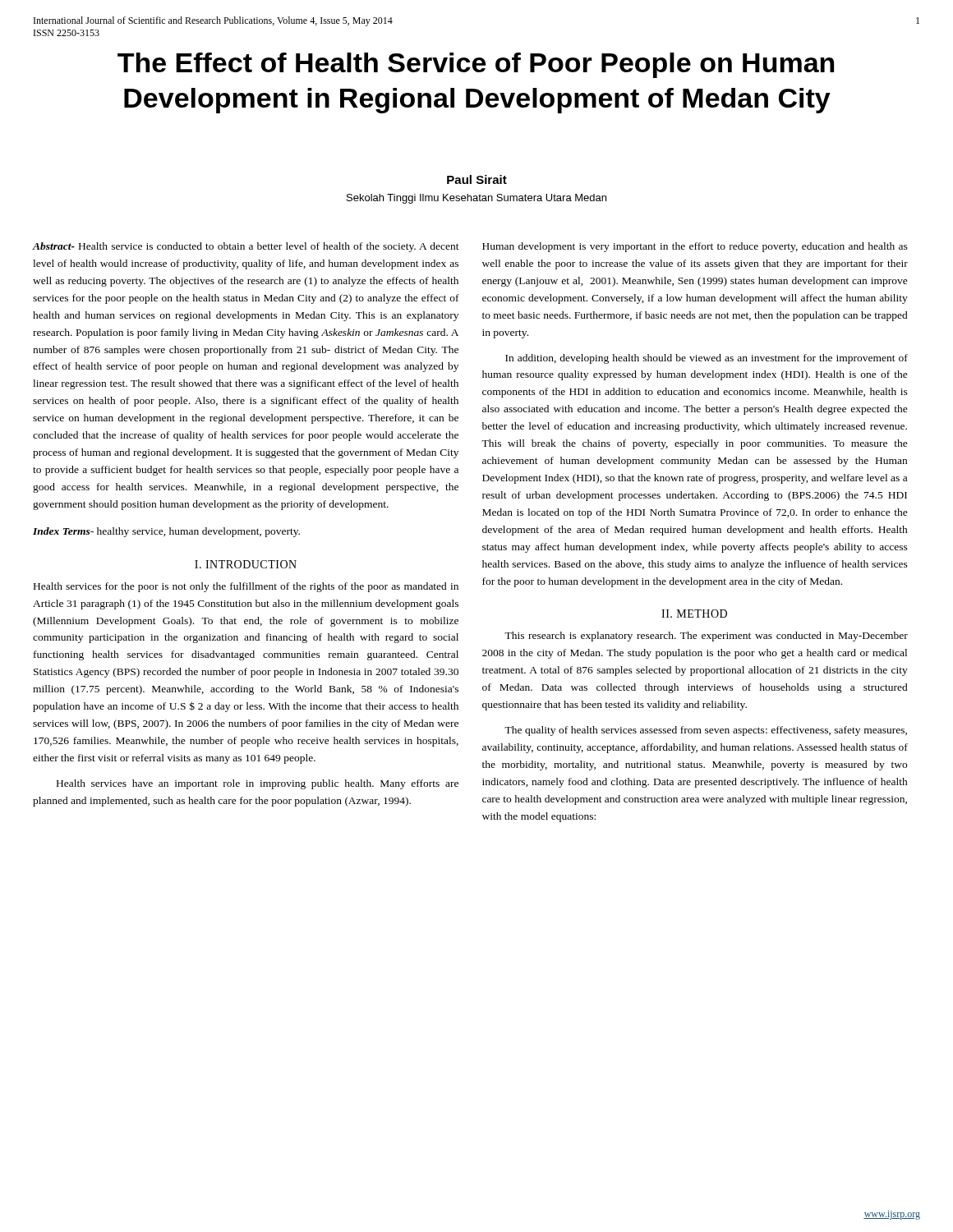Select the text starting "II. METHOD"
The image size is (953, 1232).
(x=695, y=614)
